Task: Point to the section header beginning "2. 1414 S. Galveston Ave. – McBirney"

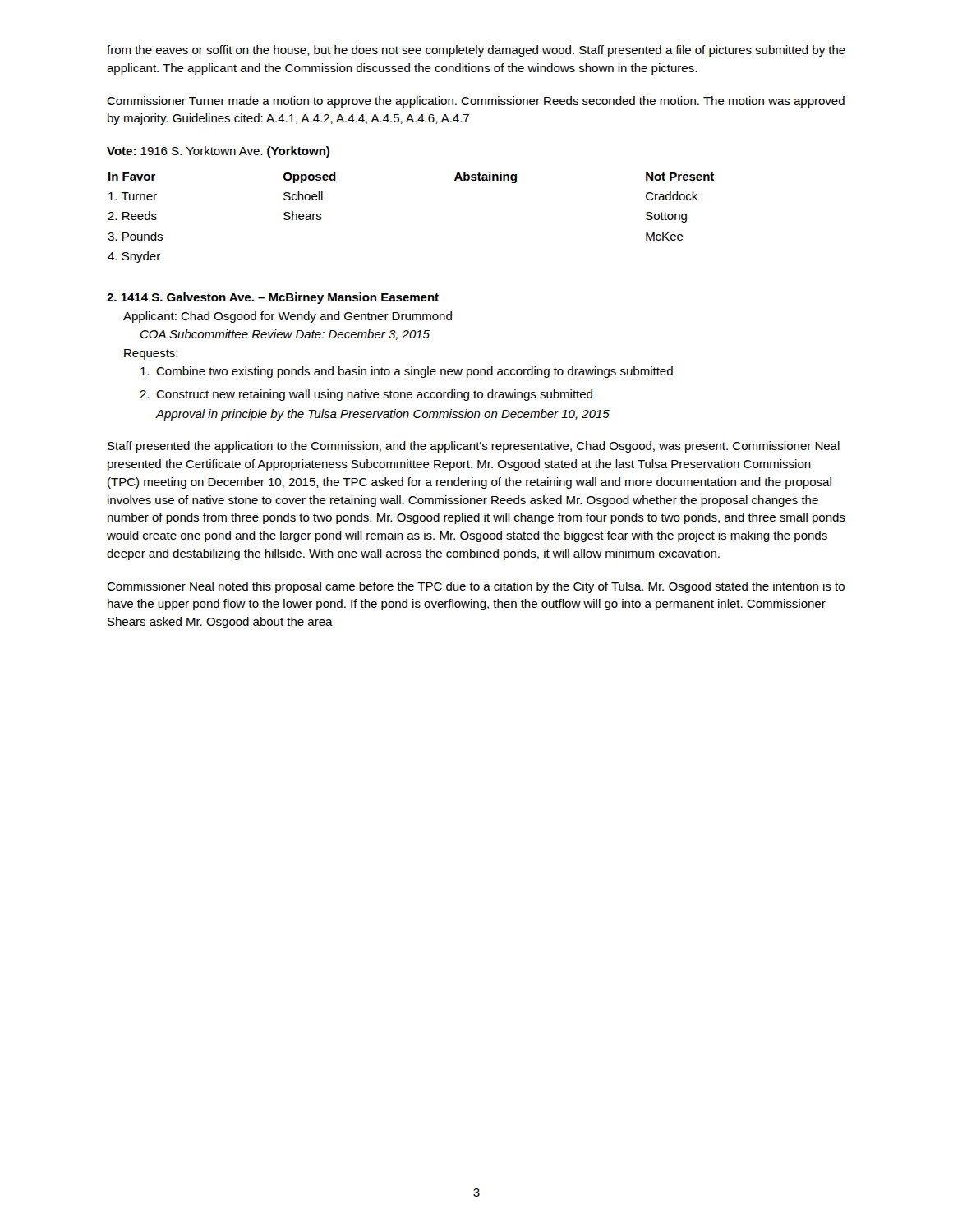Action: point(273,297)
